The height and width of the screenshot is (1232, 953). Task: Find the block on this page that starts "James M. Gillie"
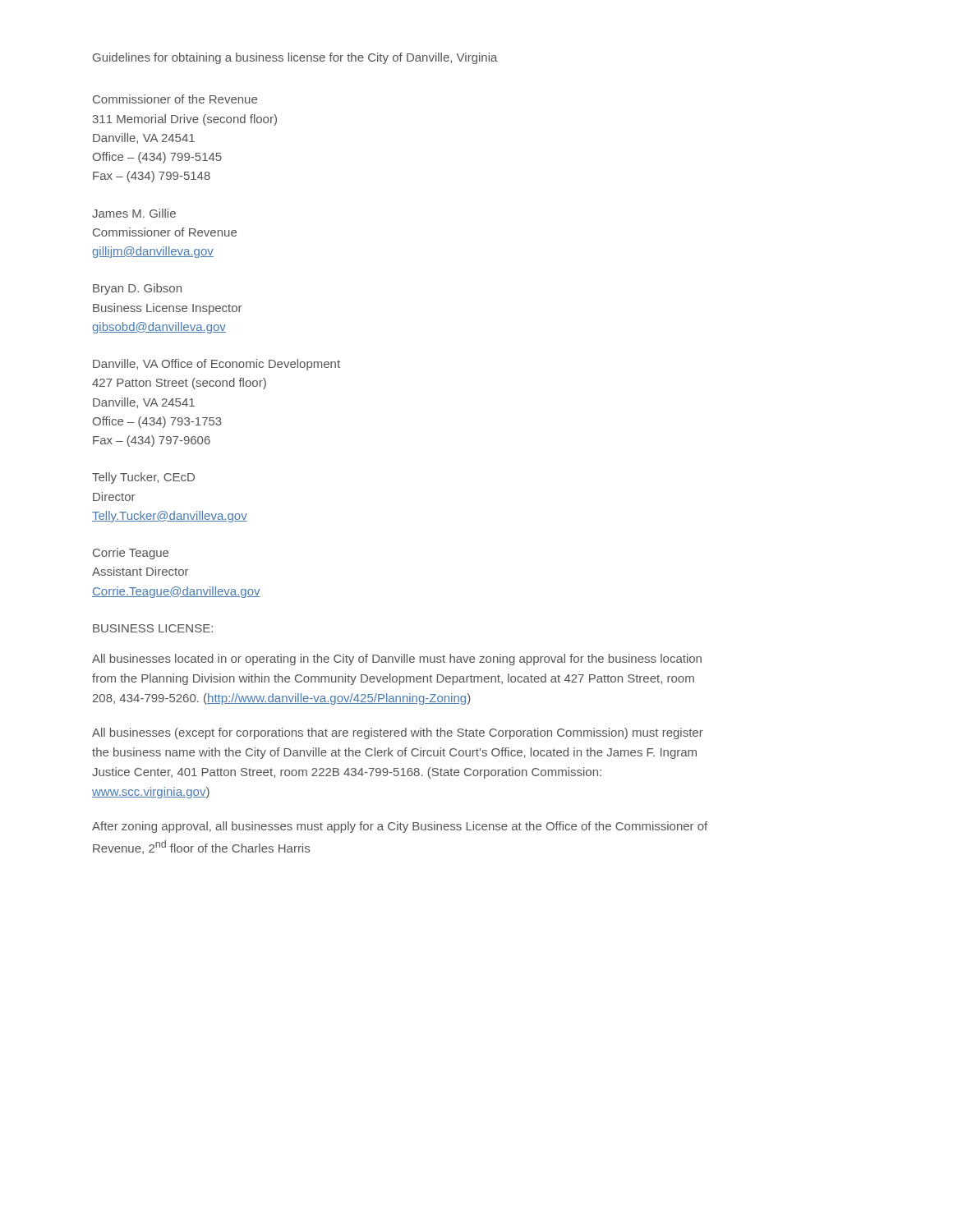(x=165, y=232)
